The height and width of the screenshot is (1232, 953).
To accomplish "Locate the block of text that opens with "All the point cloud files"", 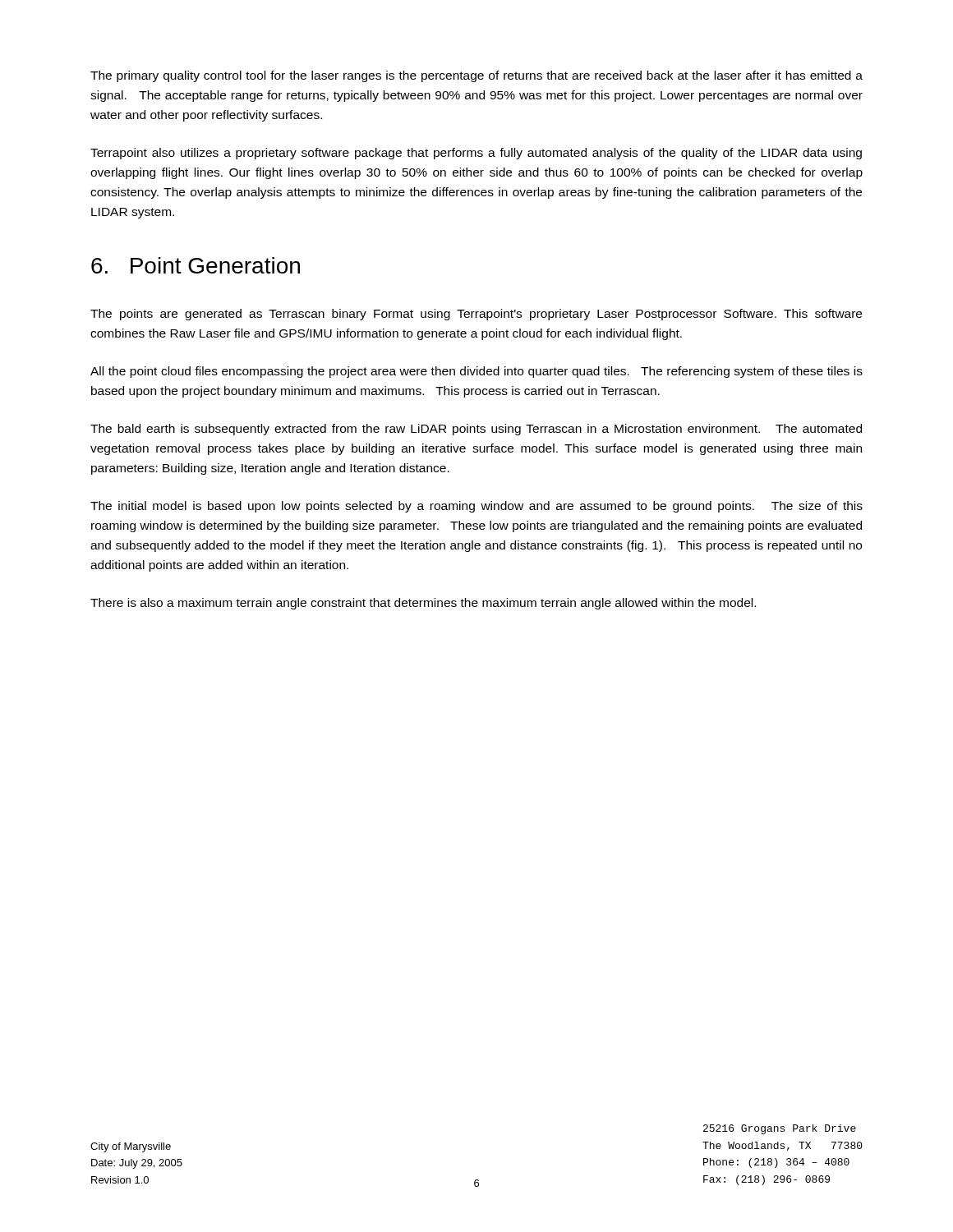I will click(476, 381).
